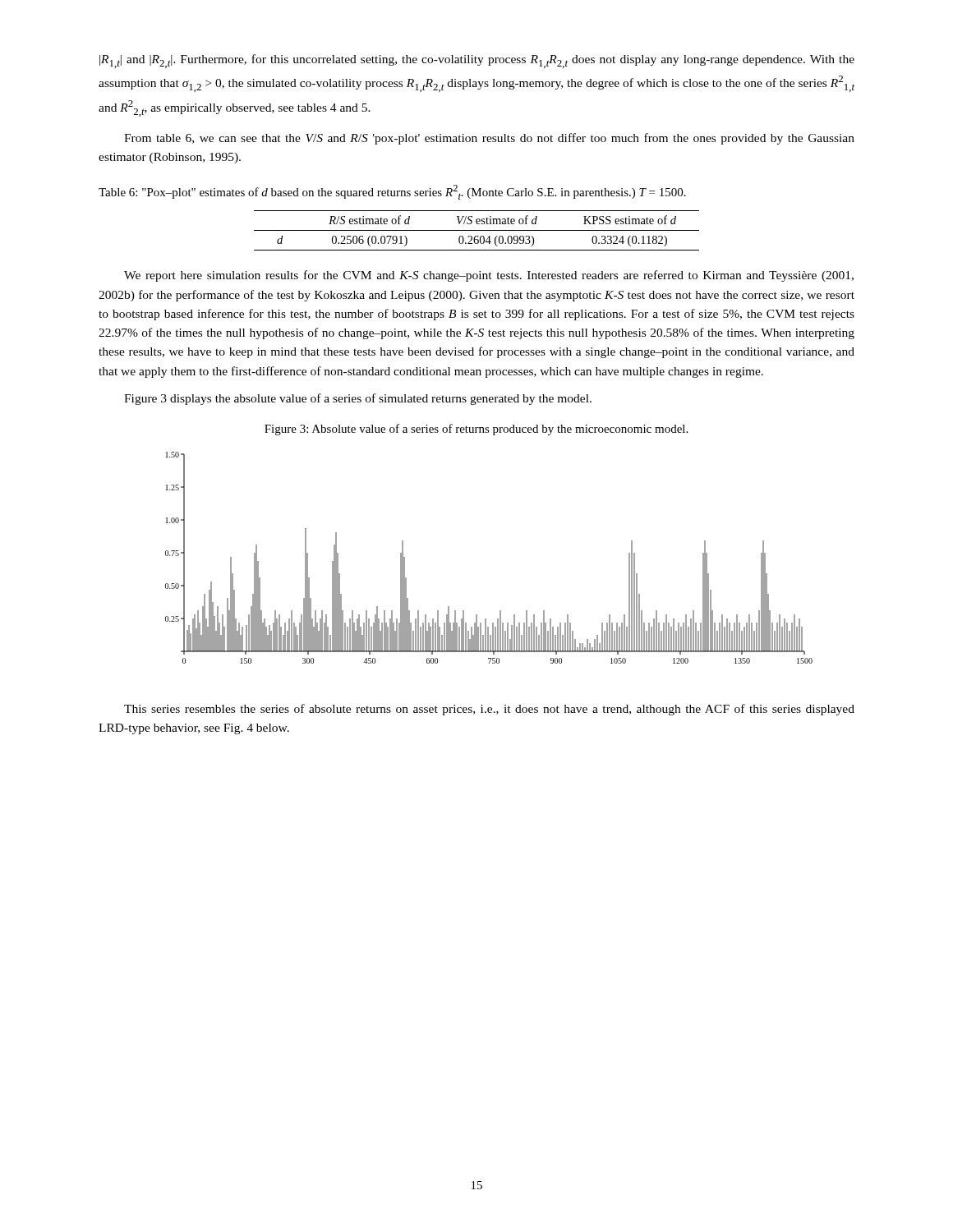Viewport: 953px width, 1232px height.
Task: Locate the continuous plot
Action: 476,565
